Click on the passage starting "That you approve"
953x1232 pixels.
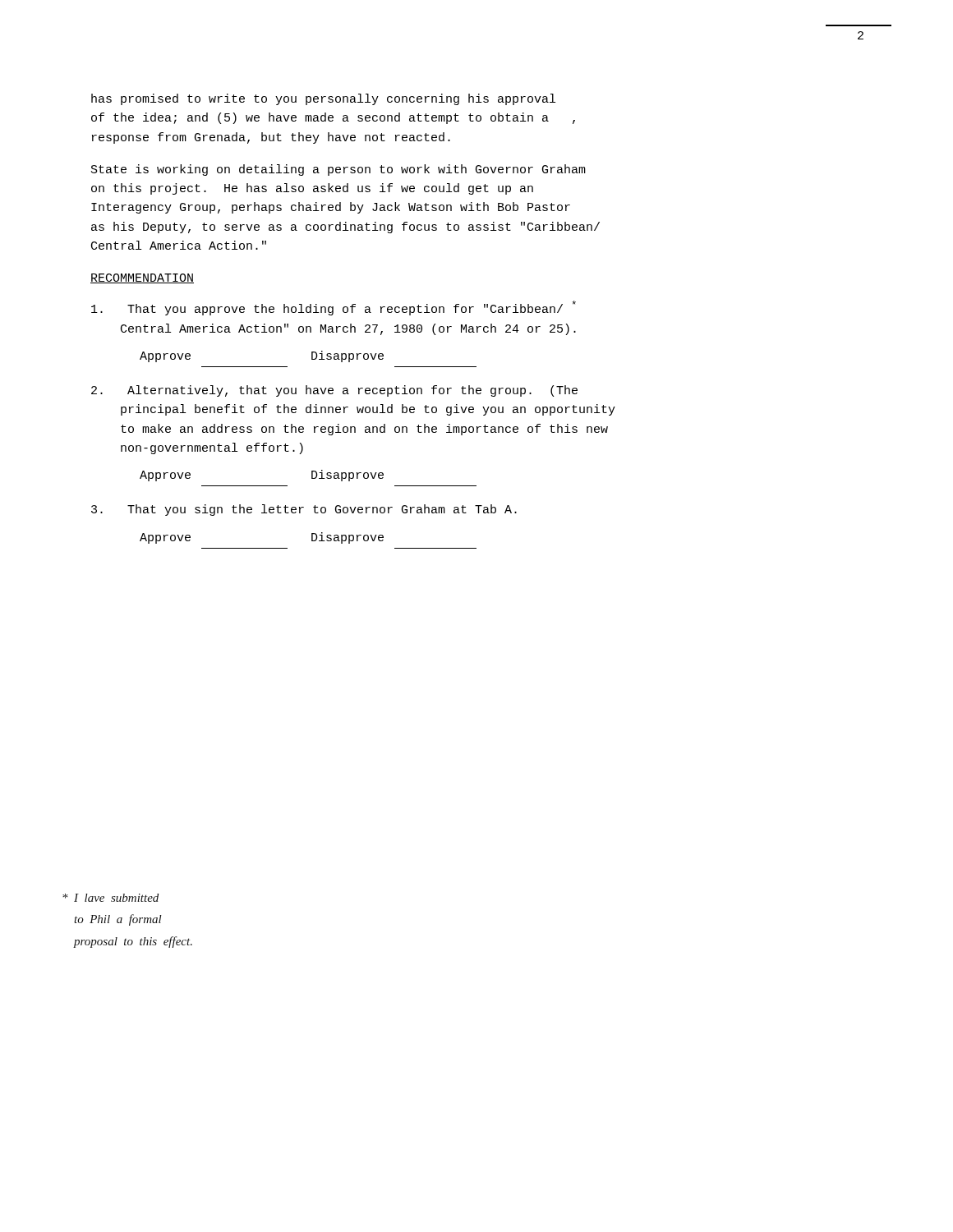(x=334, y=318)
